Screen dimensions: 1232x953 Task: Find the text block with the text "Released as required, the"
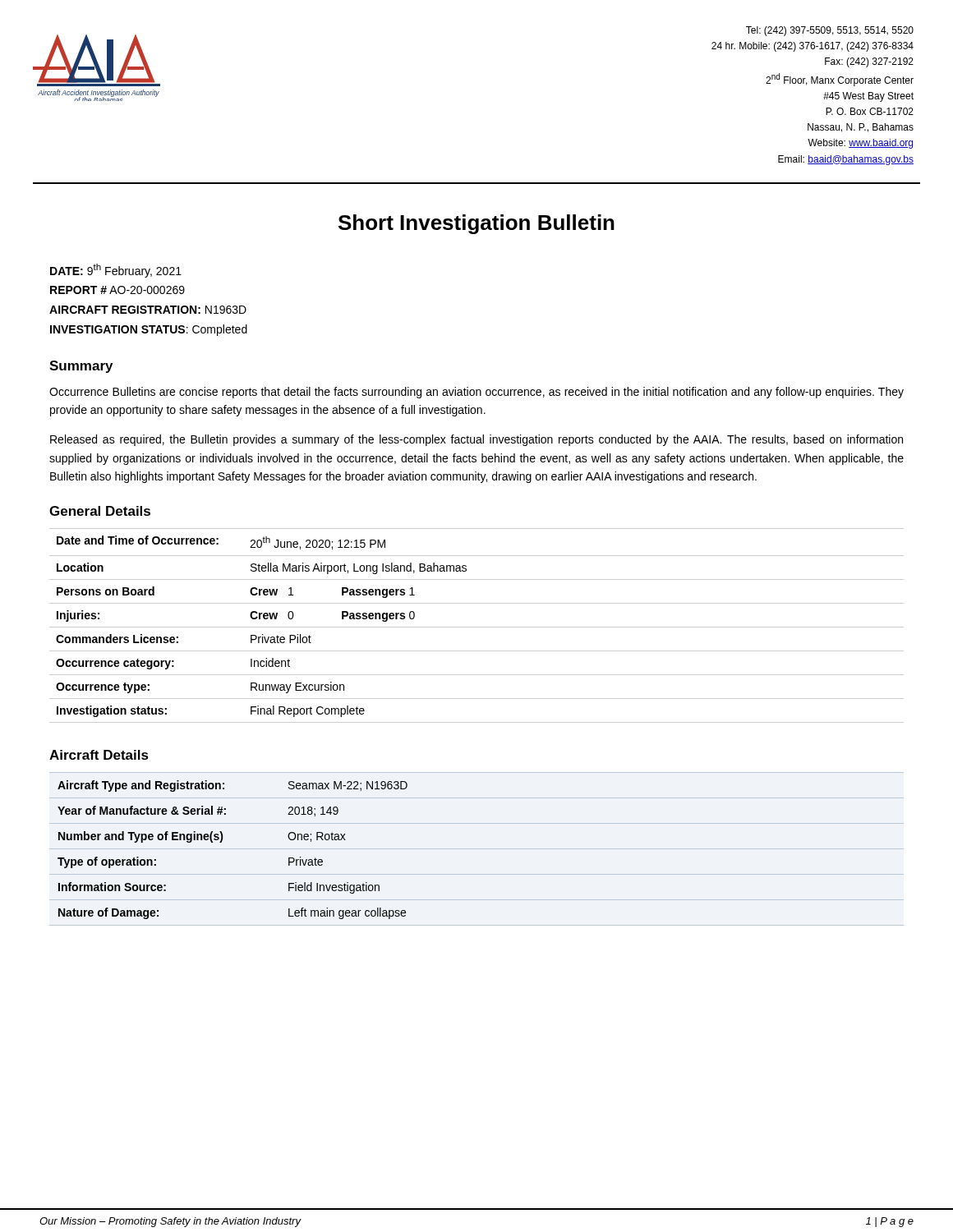pos(476,458)
